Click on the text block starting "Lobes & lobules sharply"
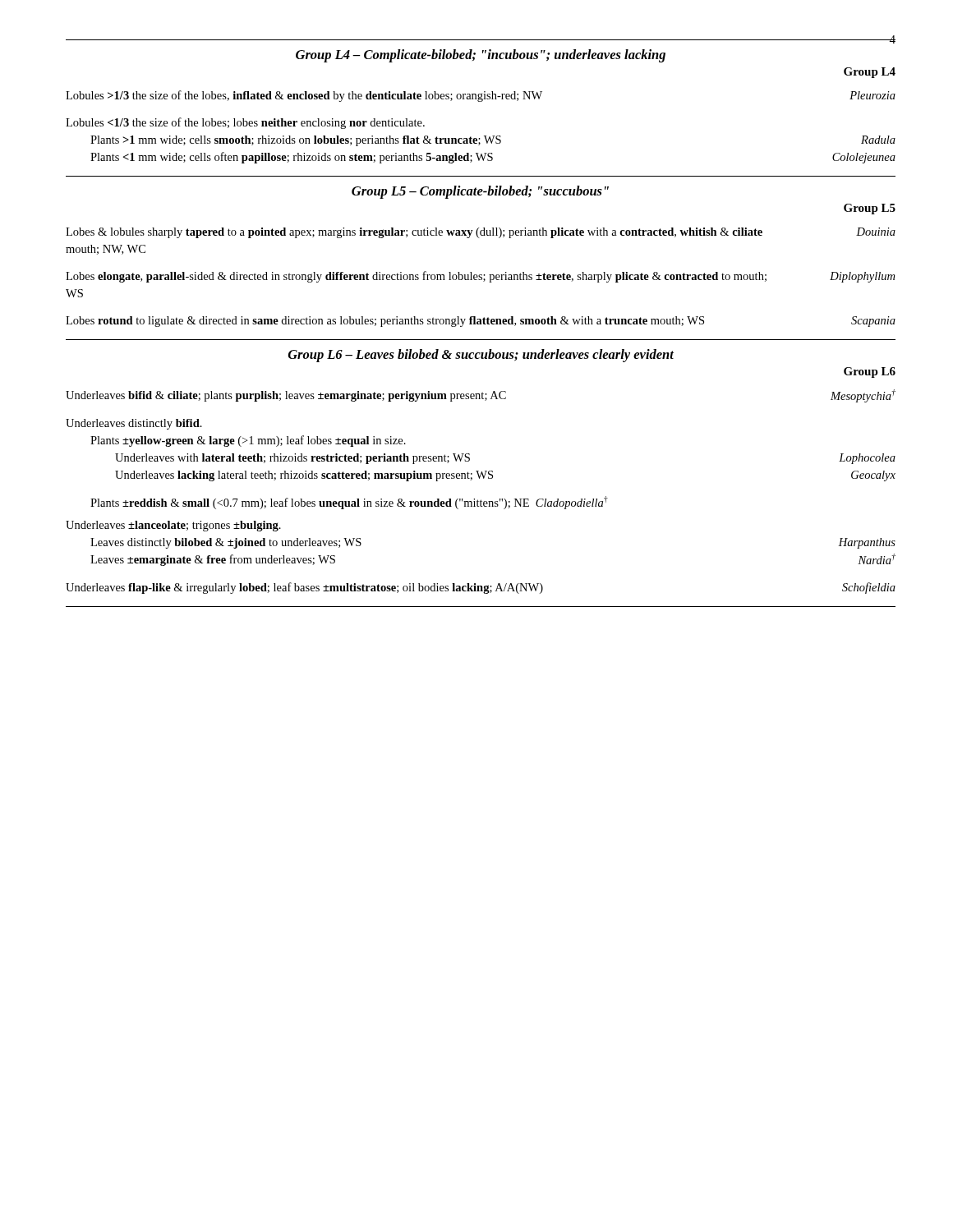953x1232 pixels. point(481,241)
